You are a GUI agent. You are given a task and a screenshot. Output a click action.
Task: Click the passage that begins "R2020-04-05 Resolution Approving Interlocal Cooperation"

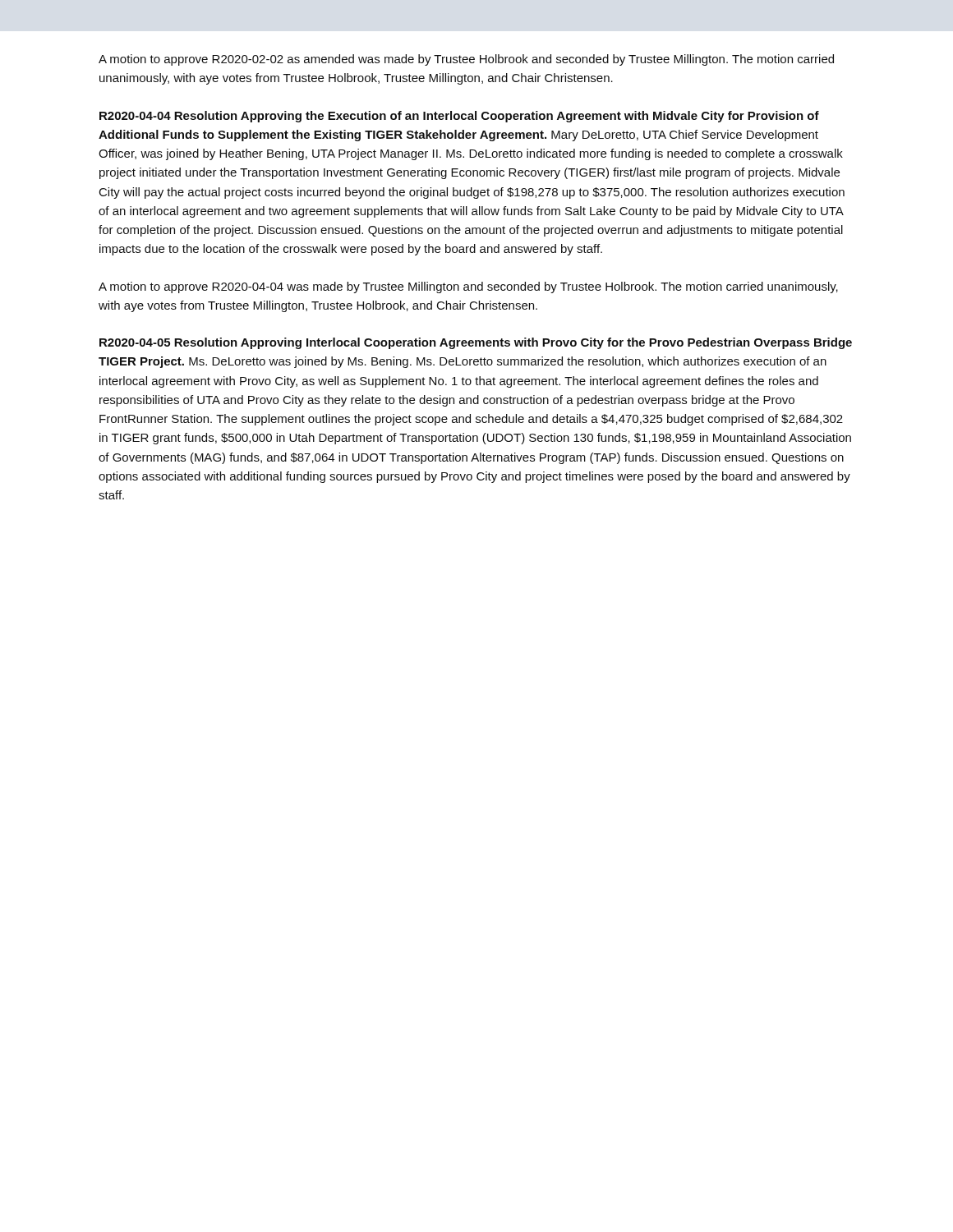[x=475, y=418]
